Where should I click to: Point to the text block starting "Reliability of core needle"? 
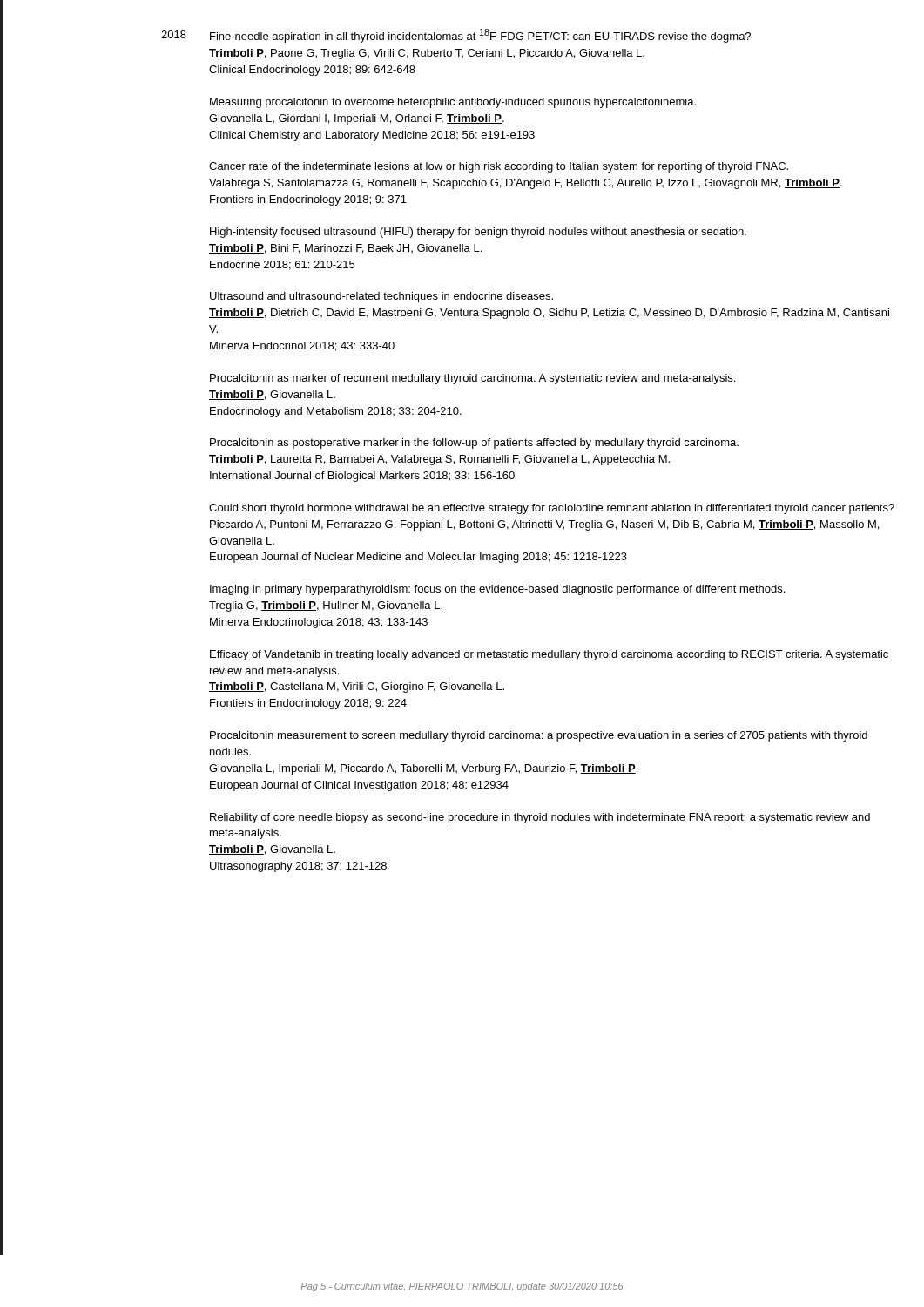click(540, 818)
